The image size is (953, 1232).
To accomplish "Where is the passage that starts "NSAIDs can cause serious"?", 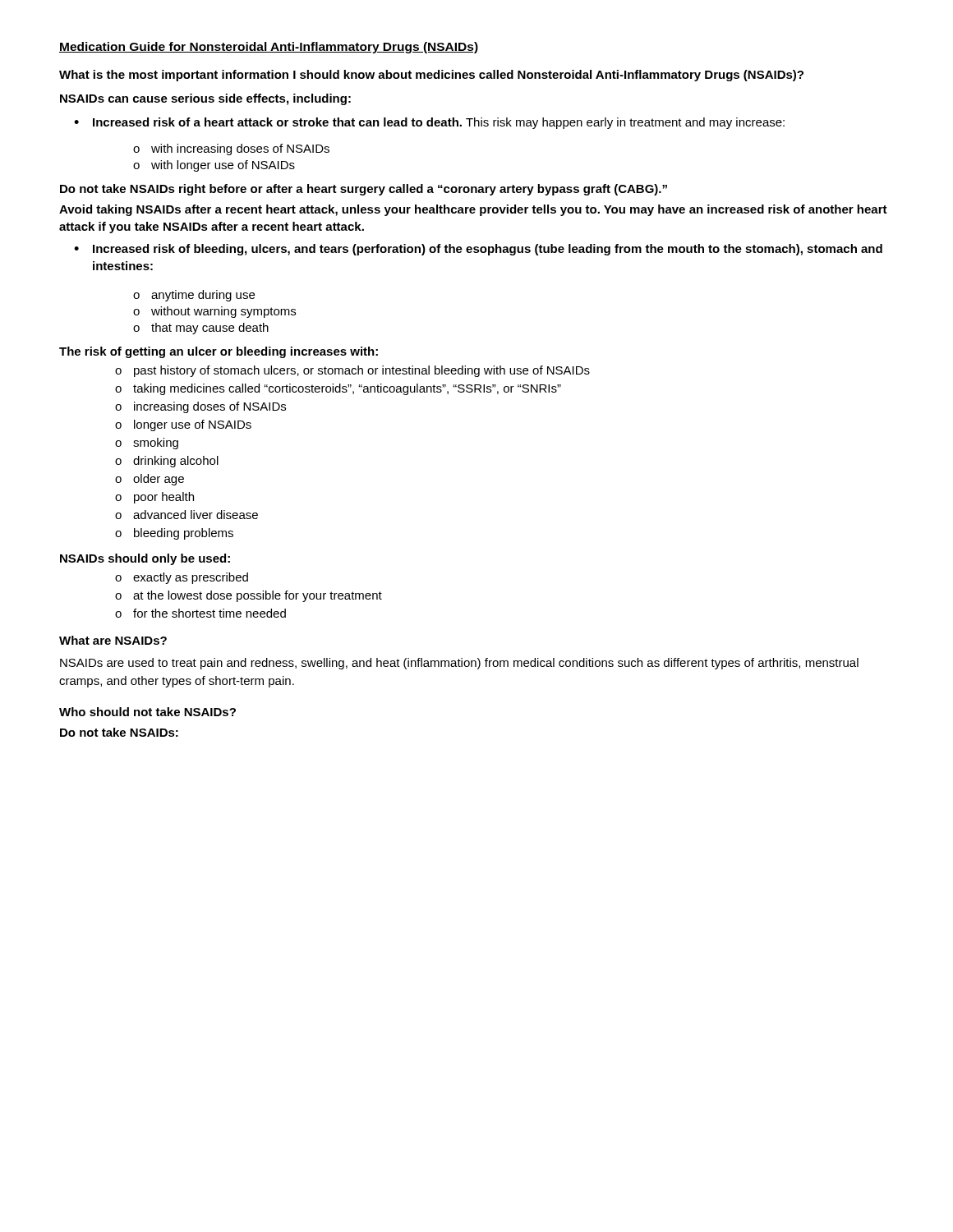I will coord(205,98).
